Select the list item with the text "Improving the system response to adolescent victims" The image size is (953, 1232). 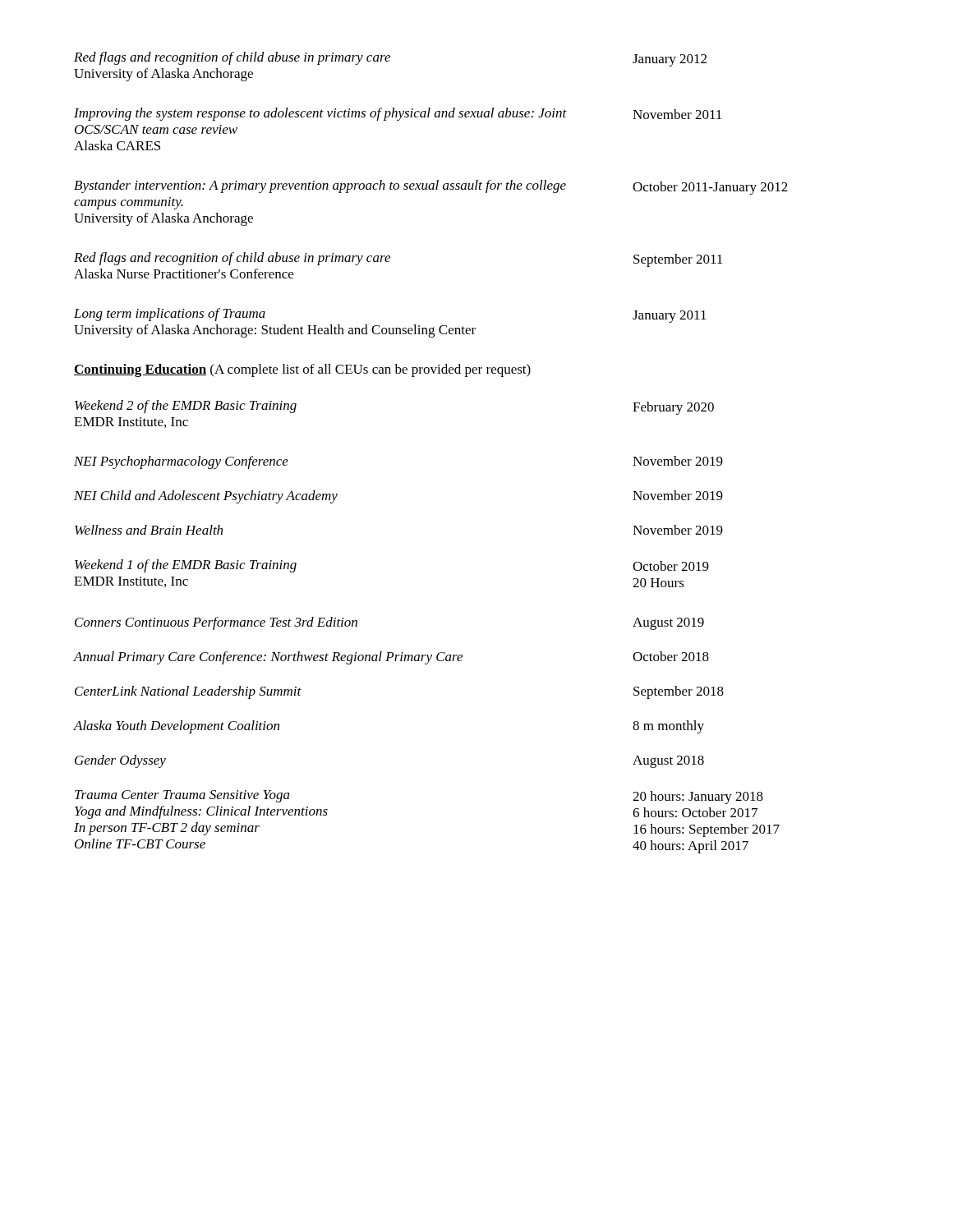pyautogui.click(x=398, y=114)
